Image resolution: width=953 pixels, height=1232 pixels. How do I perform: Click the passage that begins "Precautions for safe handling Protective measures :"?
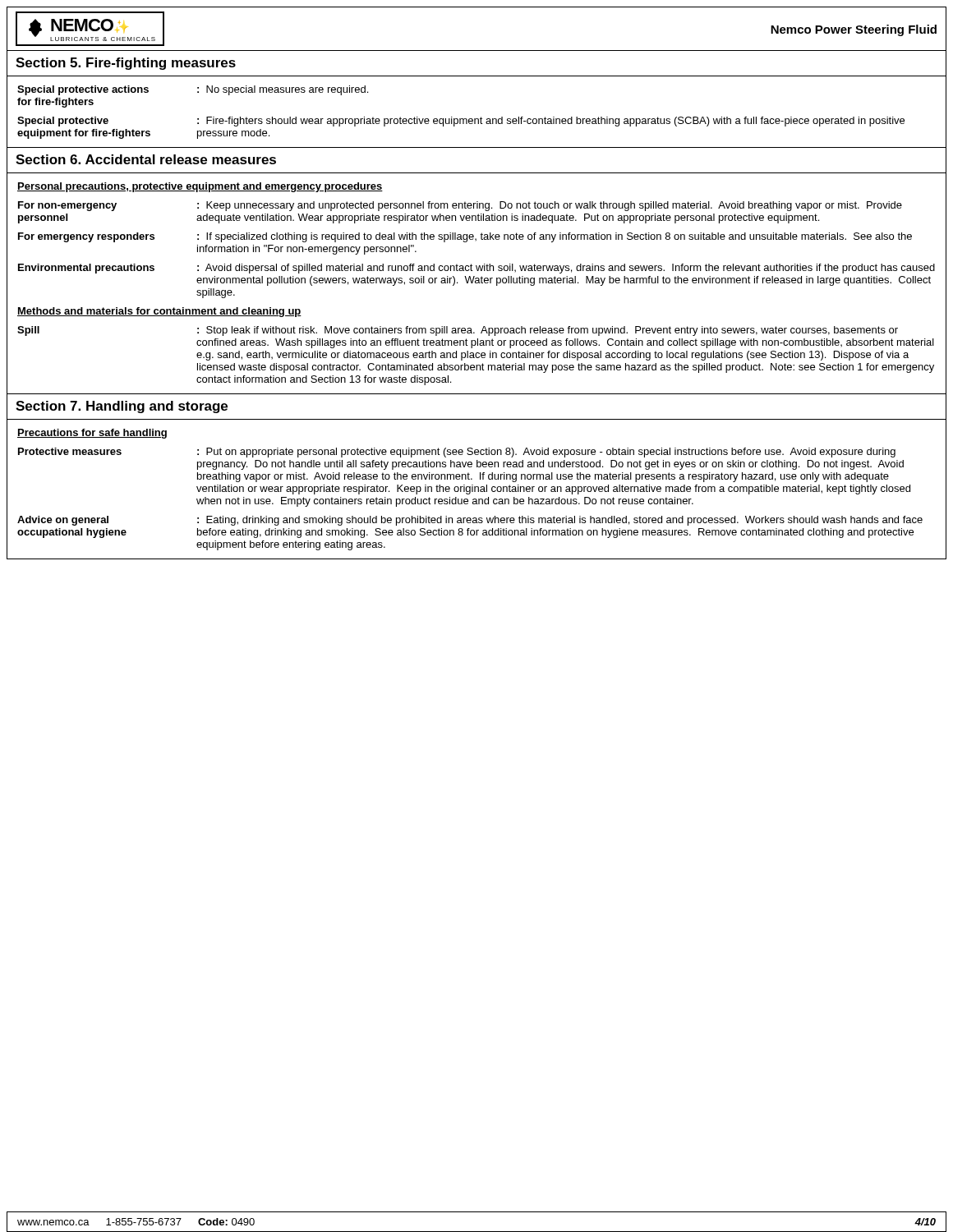click(x=476, y=488)
